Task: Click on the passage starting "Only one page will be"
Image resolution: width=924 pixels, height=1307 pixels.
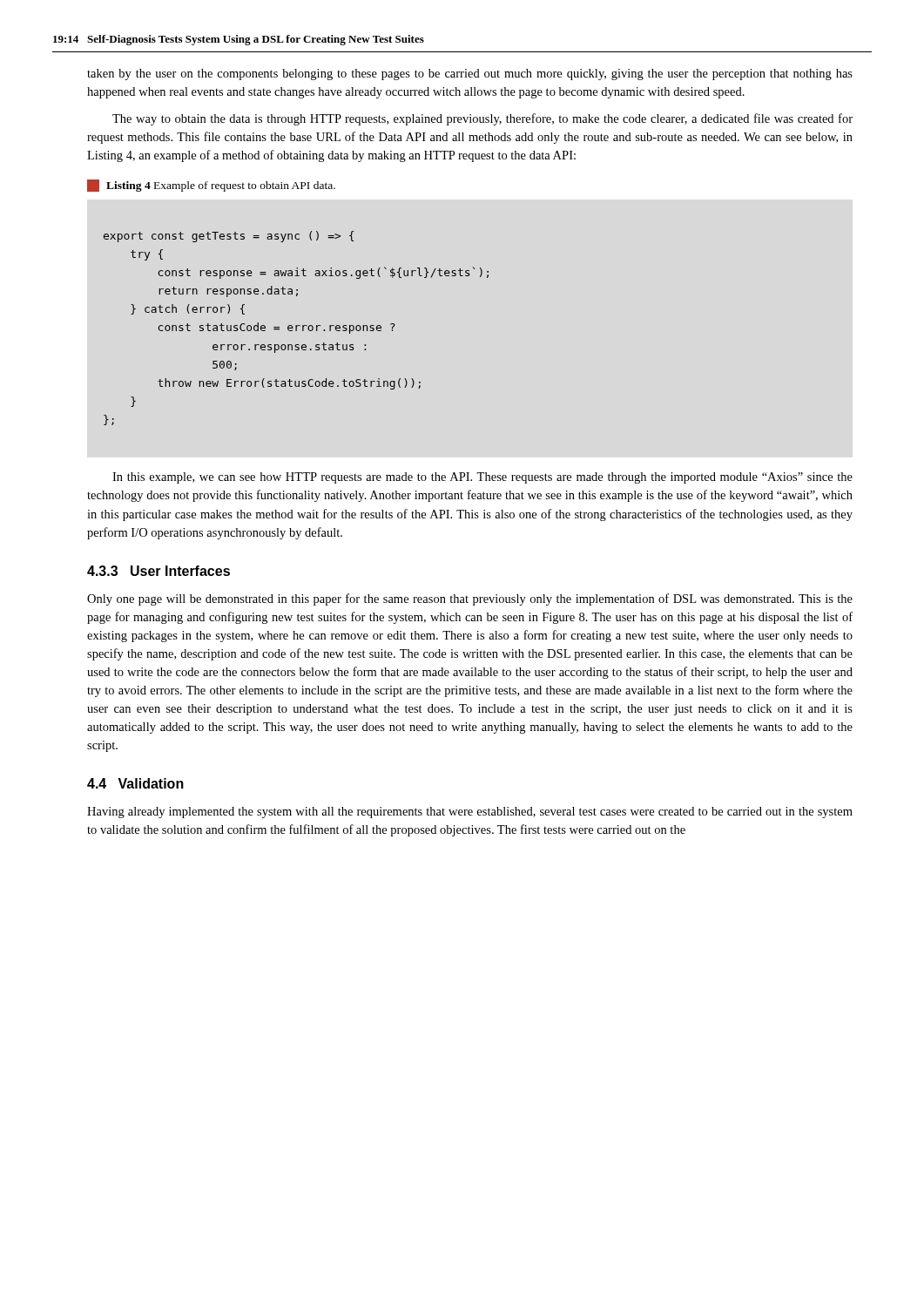Action: pyautogui.click(x=470, y=672)
